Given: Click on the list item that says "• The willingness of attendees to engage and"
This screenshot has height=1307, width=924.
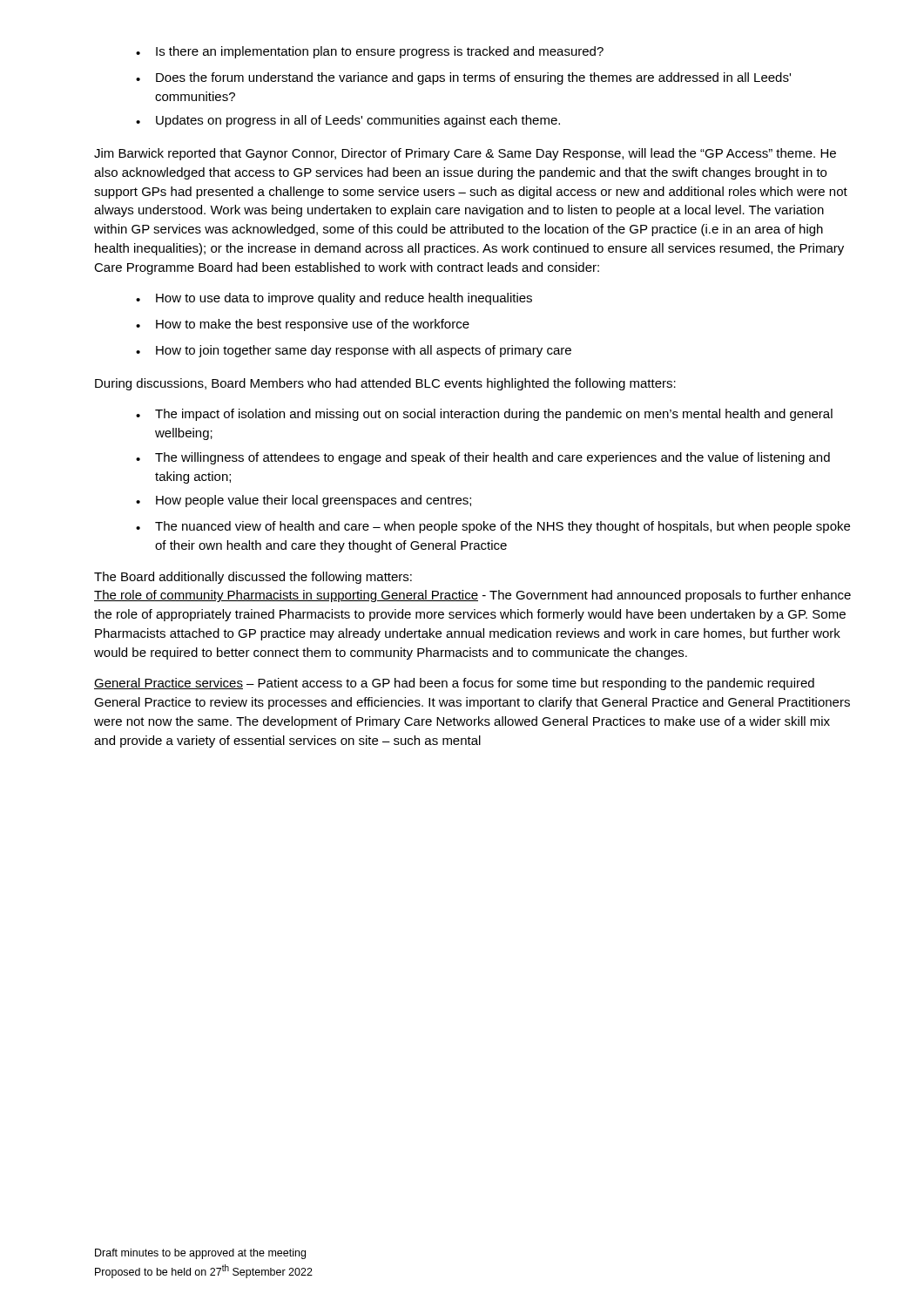Looking at the screenshot, I should click(495, 467).
